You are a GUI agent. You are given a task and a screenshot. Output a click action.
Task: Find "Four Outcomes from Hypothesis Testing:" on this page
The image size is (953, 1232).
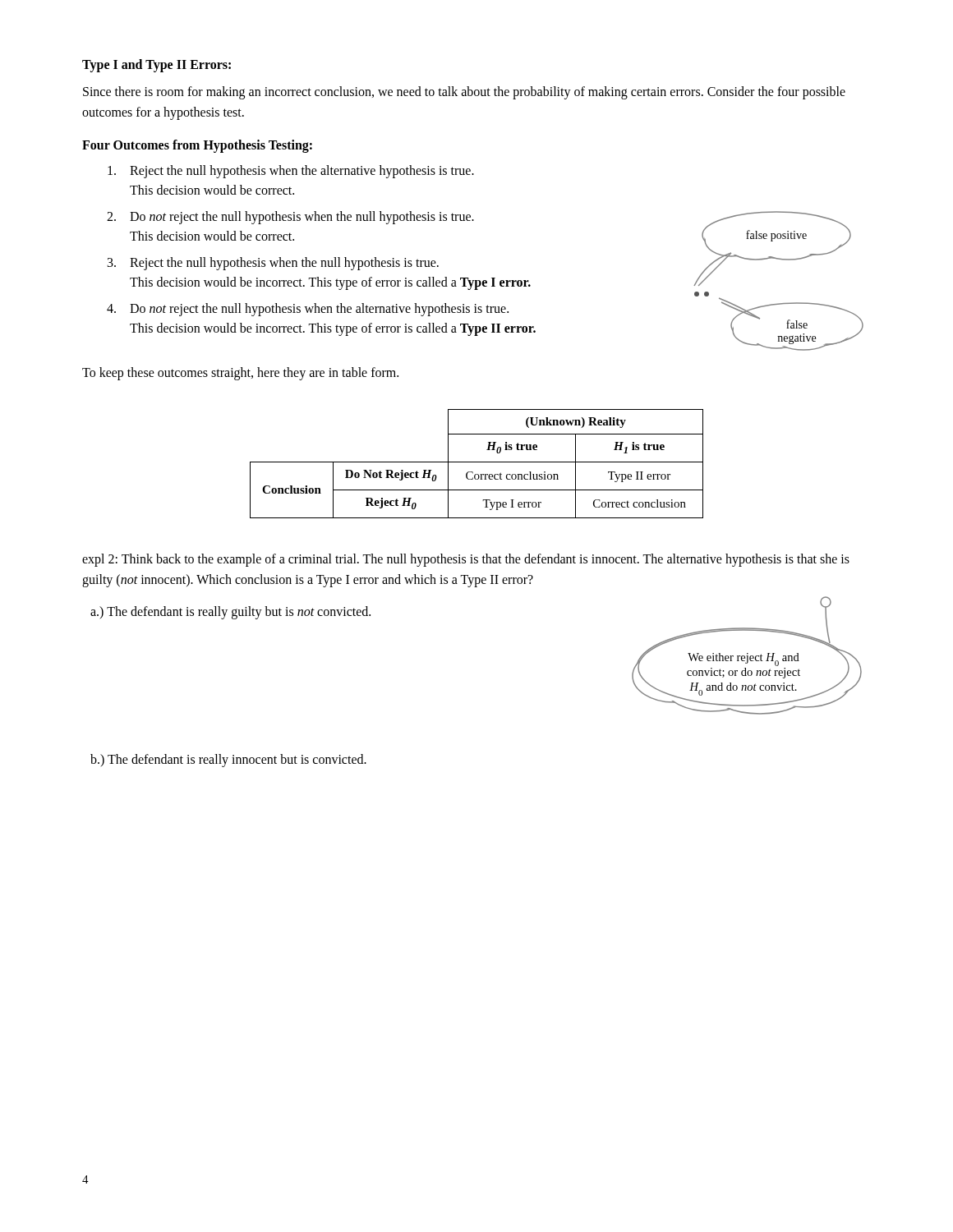(198, 145)
